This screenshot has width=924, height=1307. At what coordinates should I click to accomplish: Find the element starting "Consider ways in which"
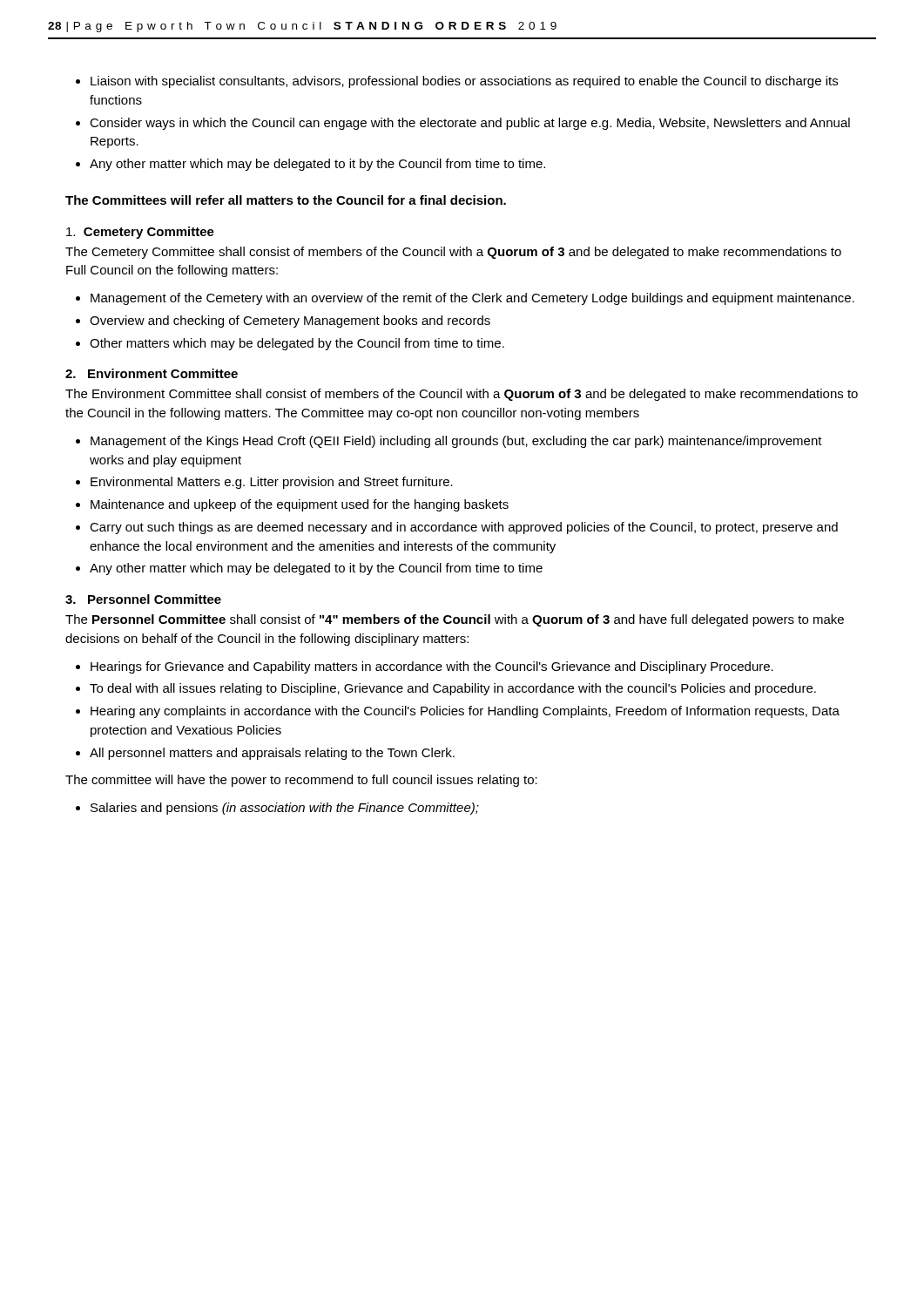470,131
